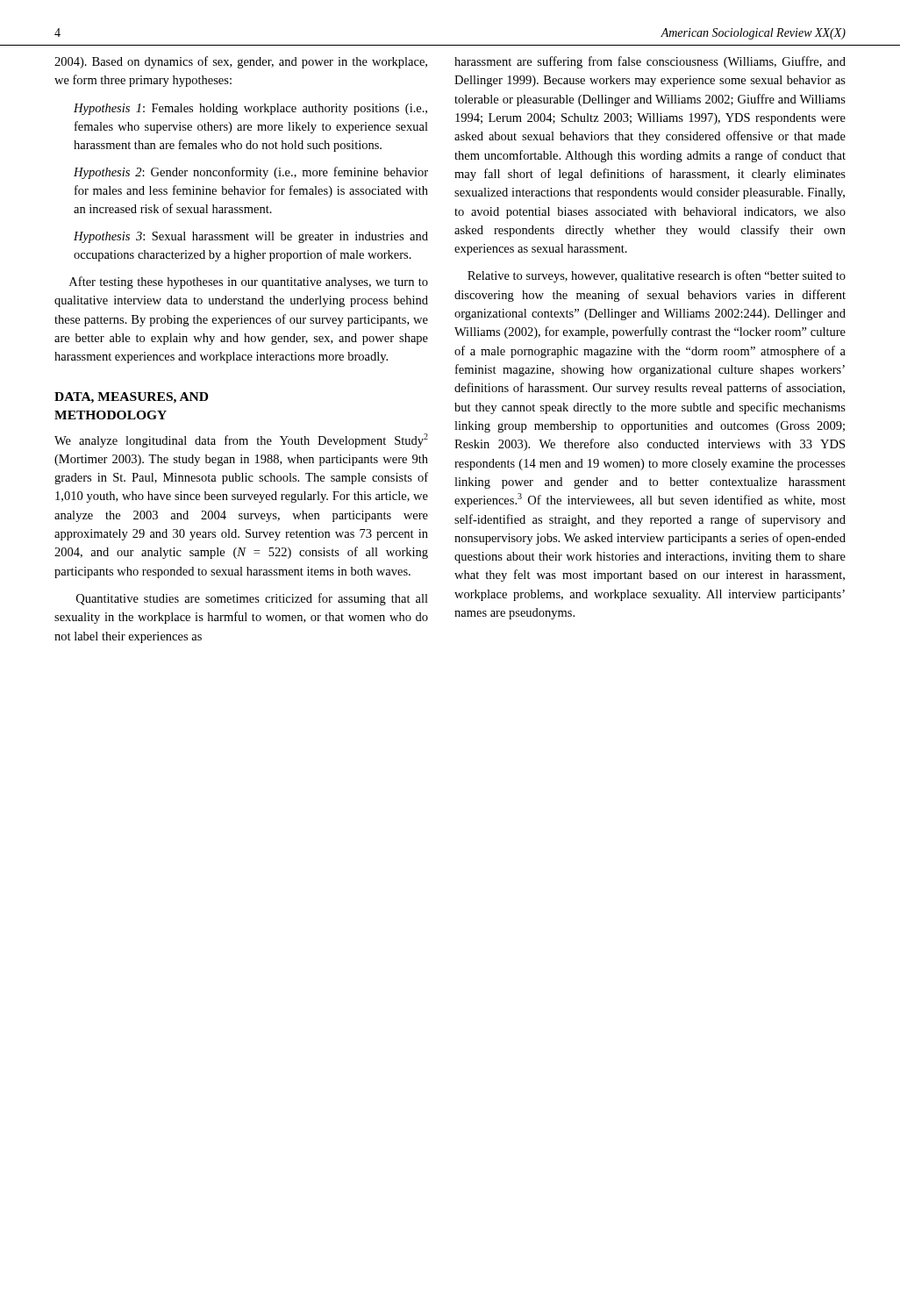Find "DATA, MEASURES, ANDMETHODOLOGY" on this page

pos(132,405)
